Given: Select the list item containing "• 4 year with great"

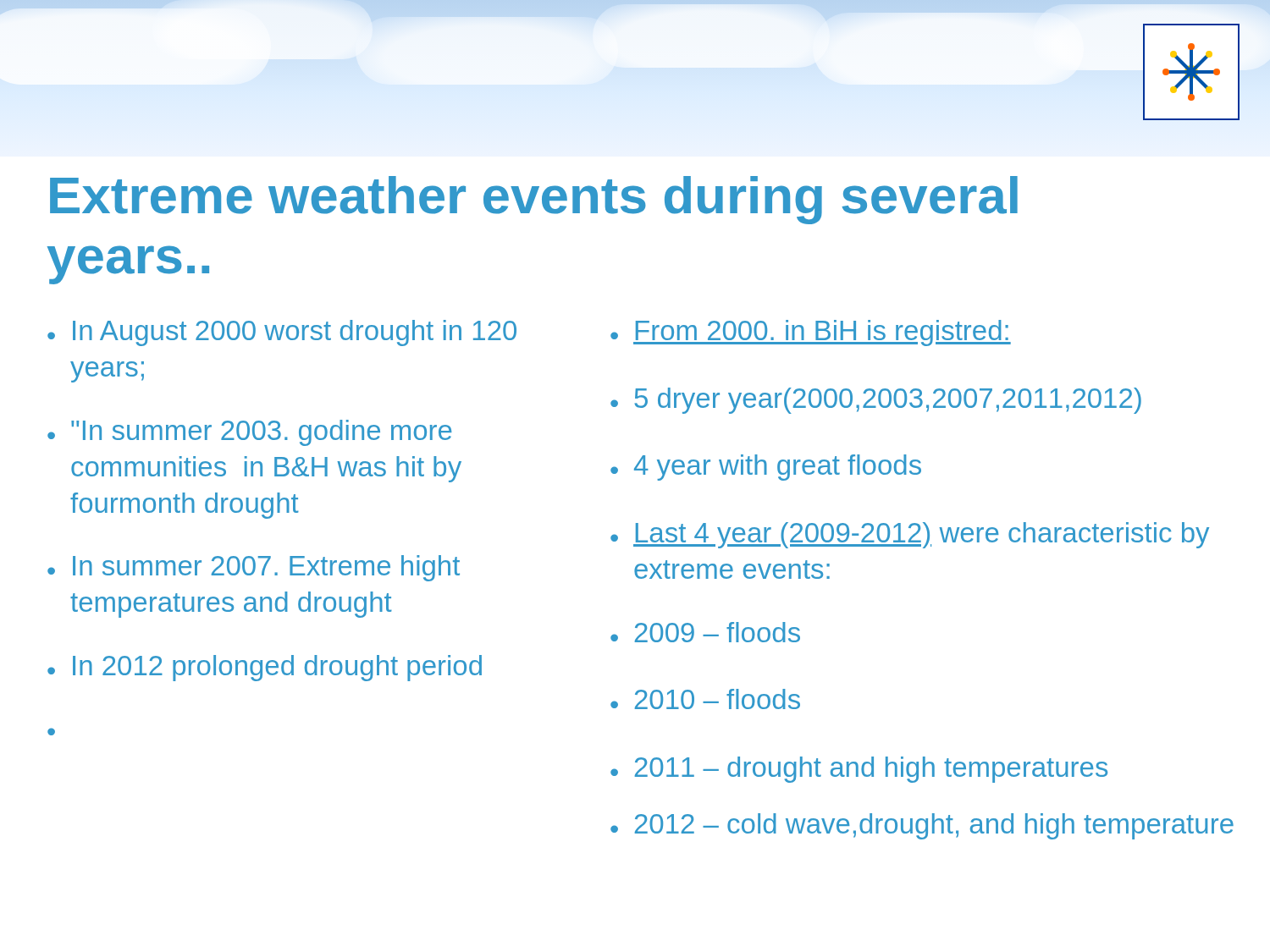Looking at the screenshot, I should pos(931,468).
